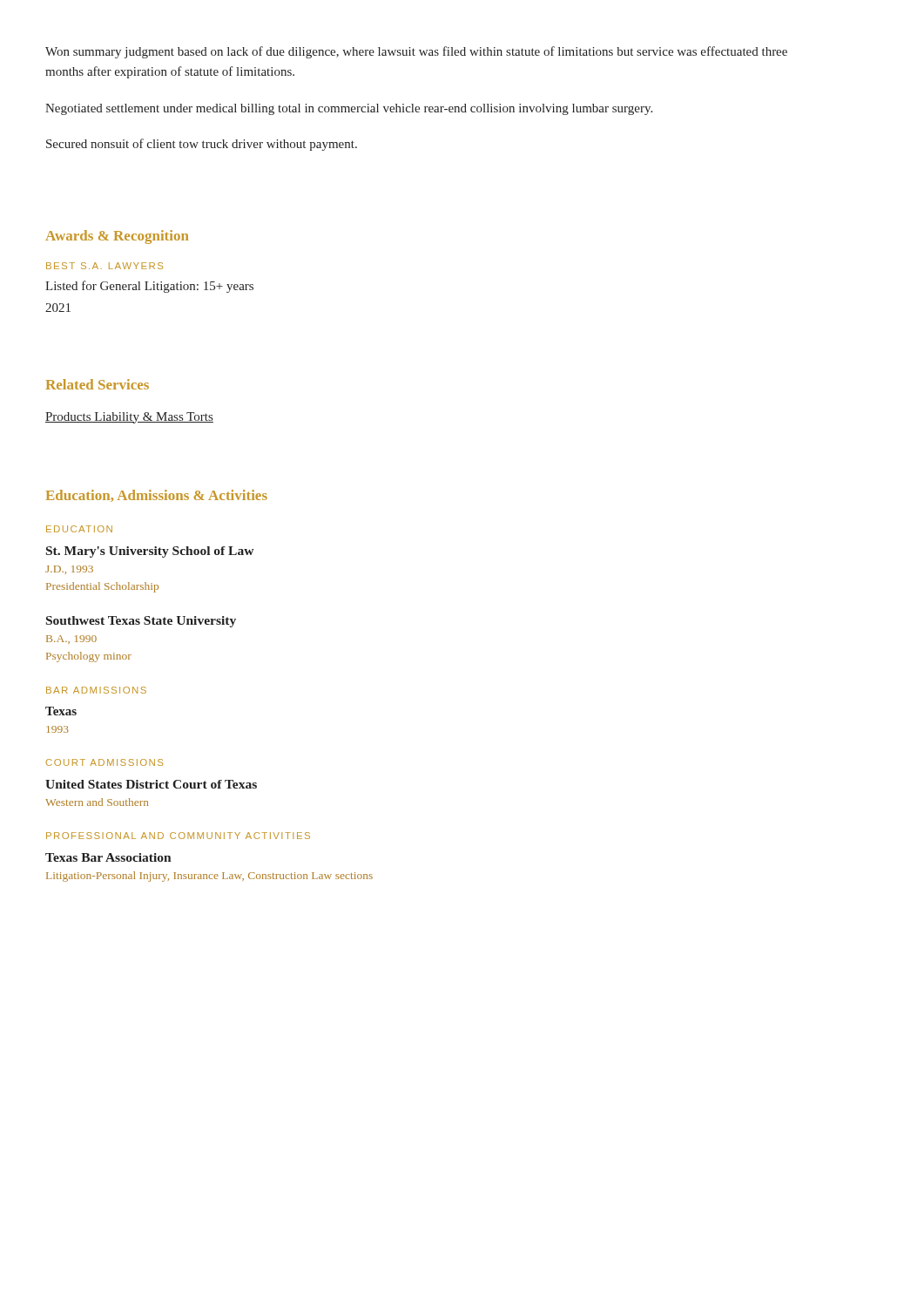Click on the text that reads "Texas Bar Association"
This screenshot has width=924, height=1307.
108,857
